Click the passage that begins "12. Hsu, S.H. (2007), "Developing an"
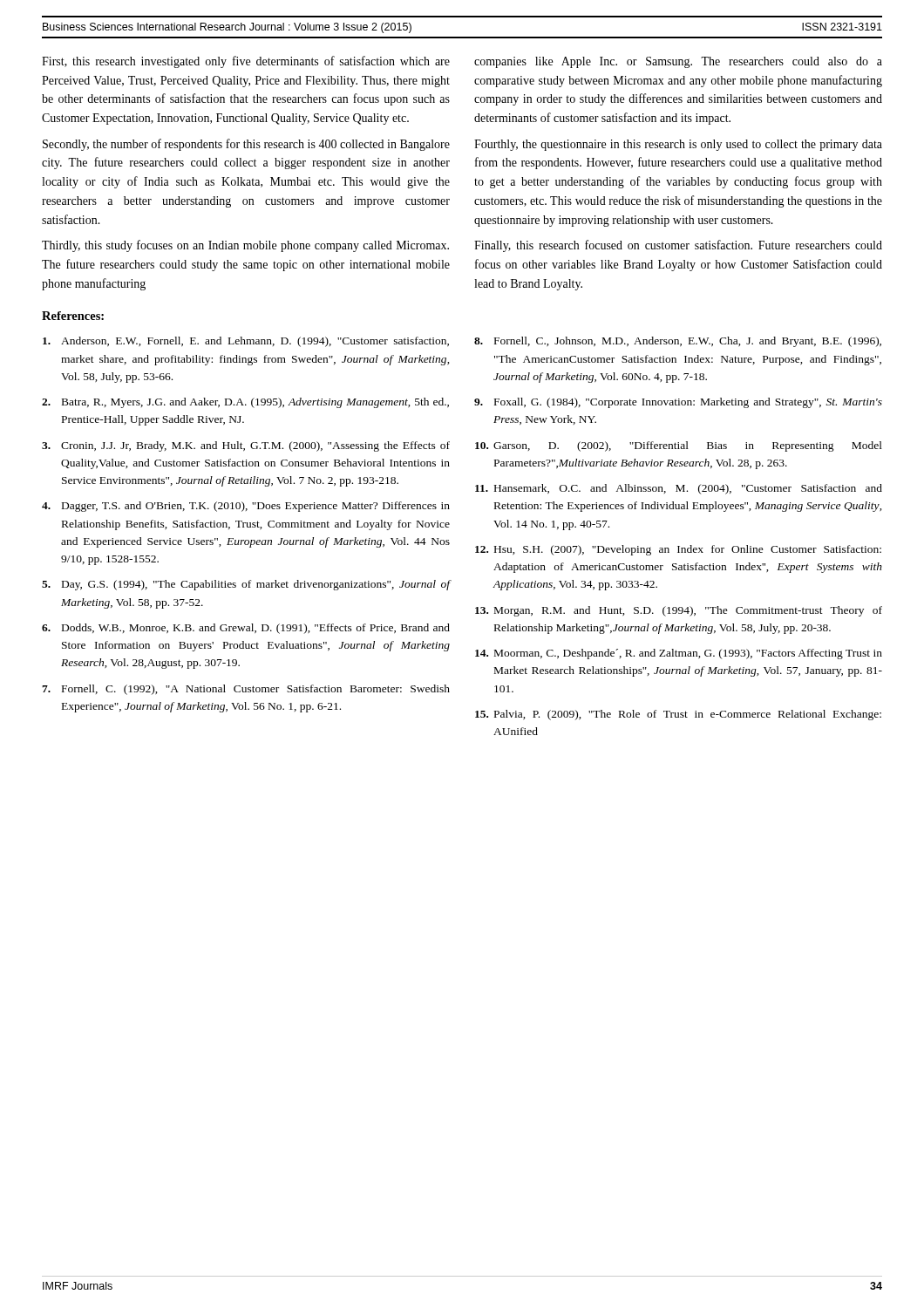 click(678, 567)
